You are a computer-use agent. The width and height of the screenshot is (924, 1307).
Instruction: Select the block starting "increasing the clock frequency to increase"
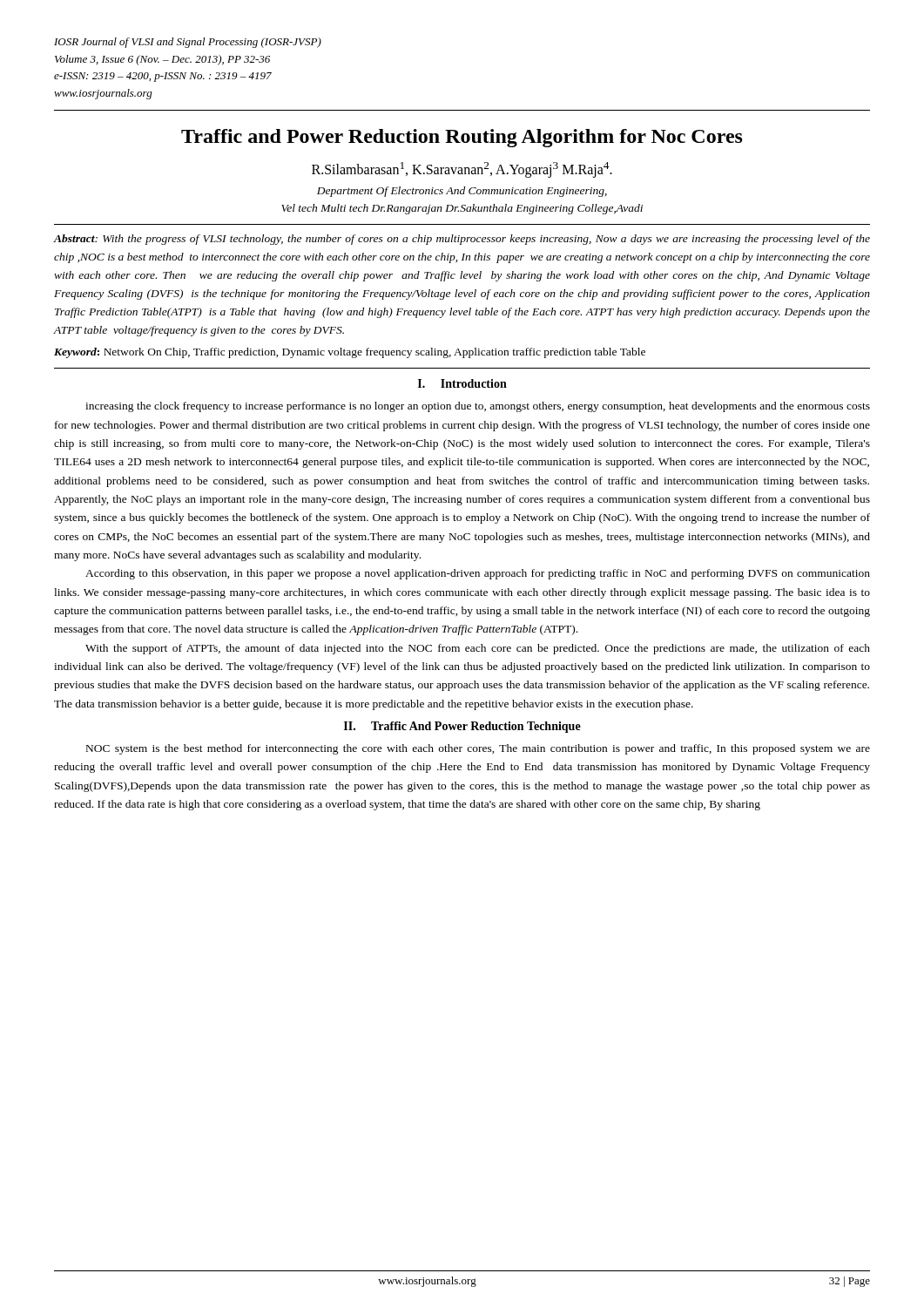(x=462, y=480)
